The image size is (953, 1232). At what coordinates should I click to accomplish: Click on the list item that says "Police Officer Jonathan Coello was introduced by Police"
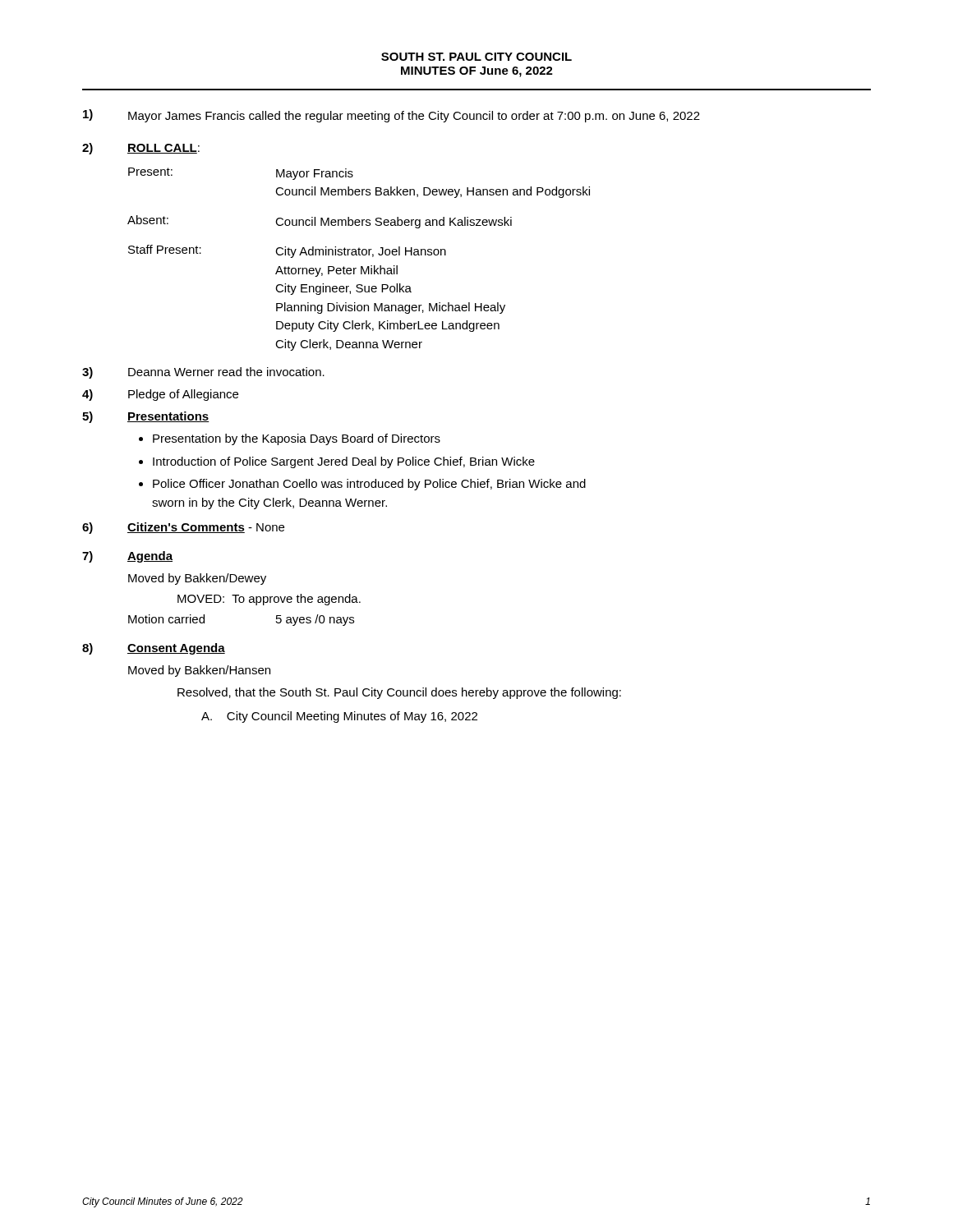(x=369, y=493)
